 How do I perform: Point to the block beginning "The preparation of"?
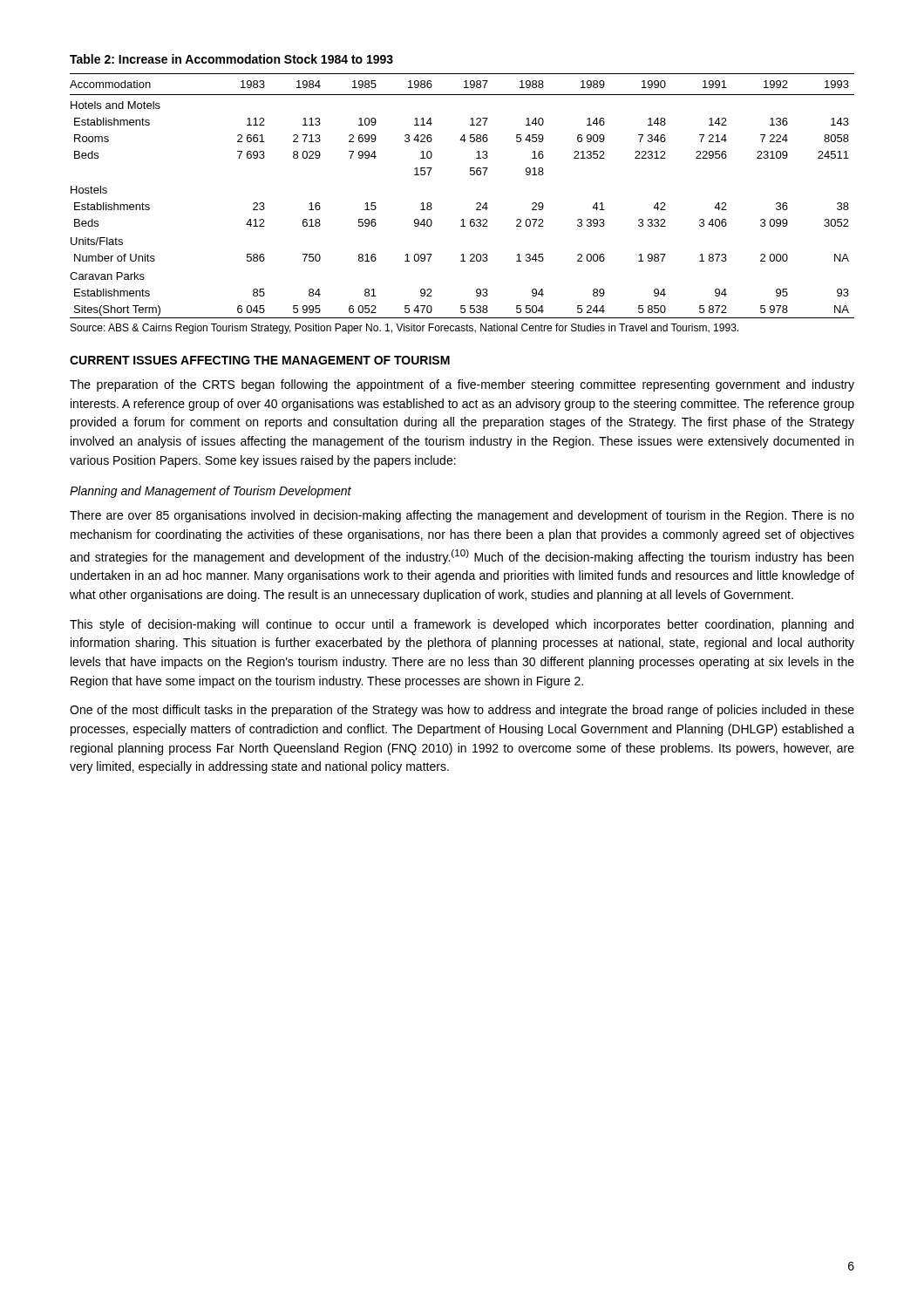(462, 422)
